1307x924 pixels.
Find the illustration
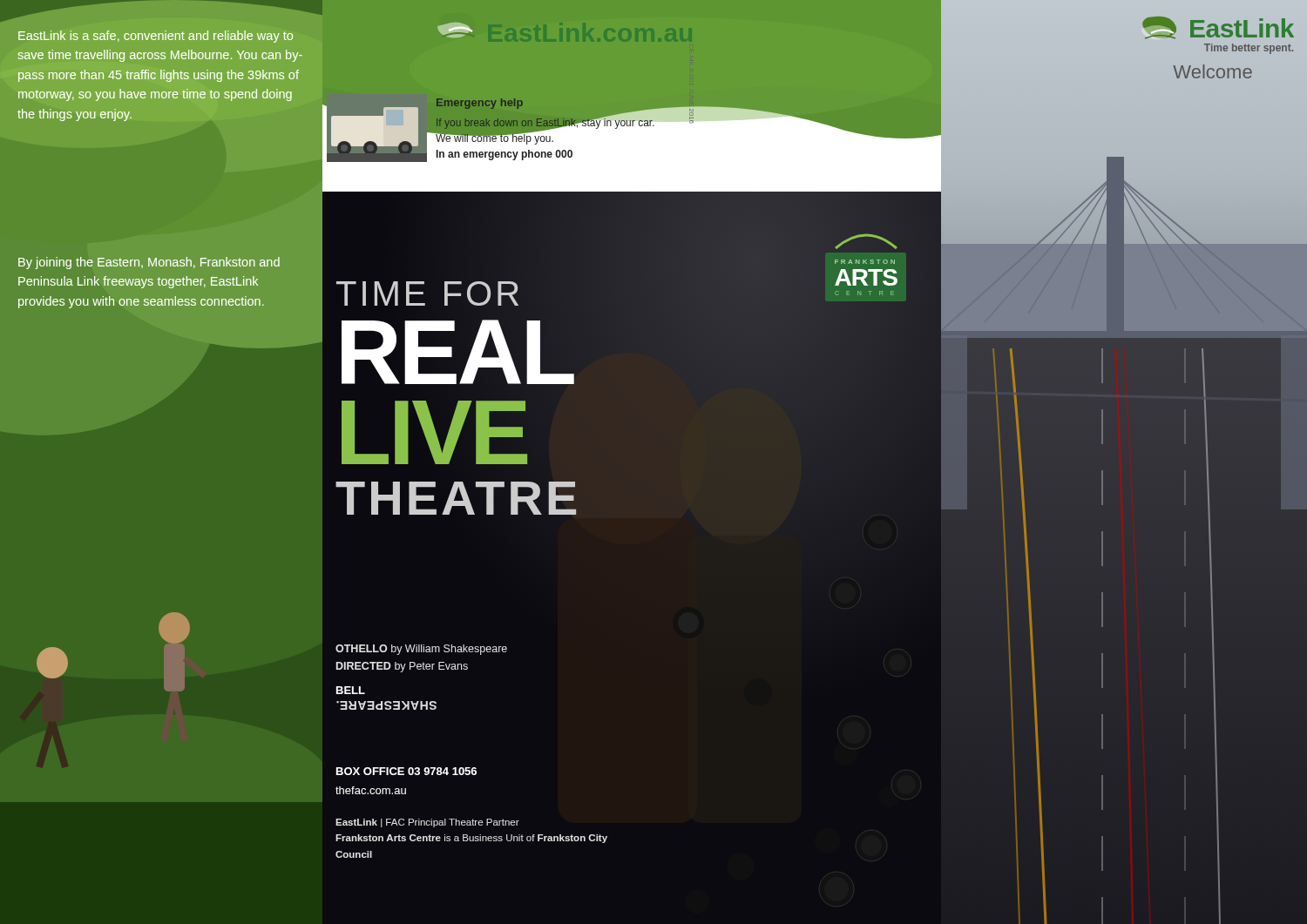tap(458, 398)
